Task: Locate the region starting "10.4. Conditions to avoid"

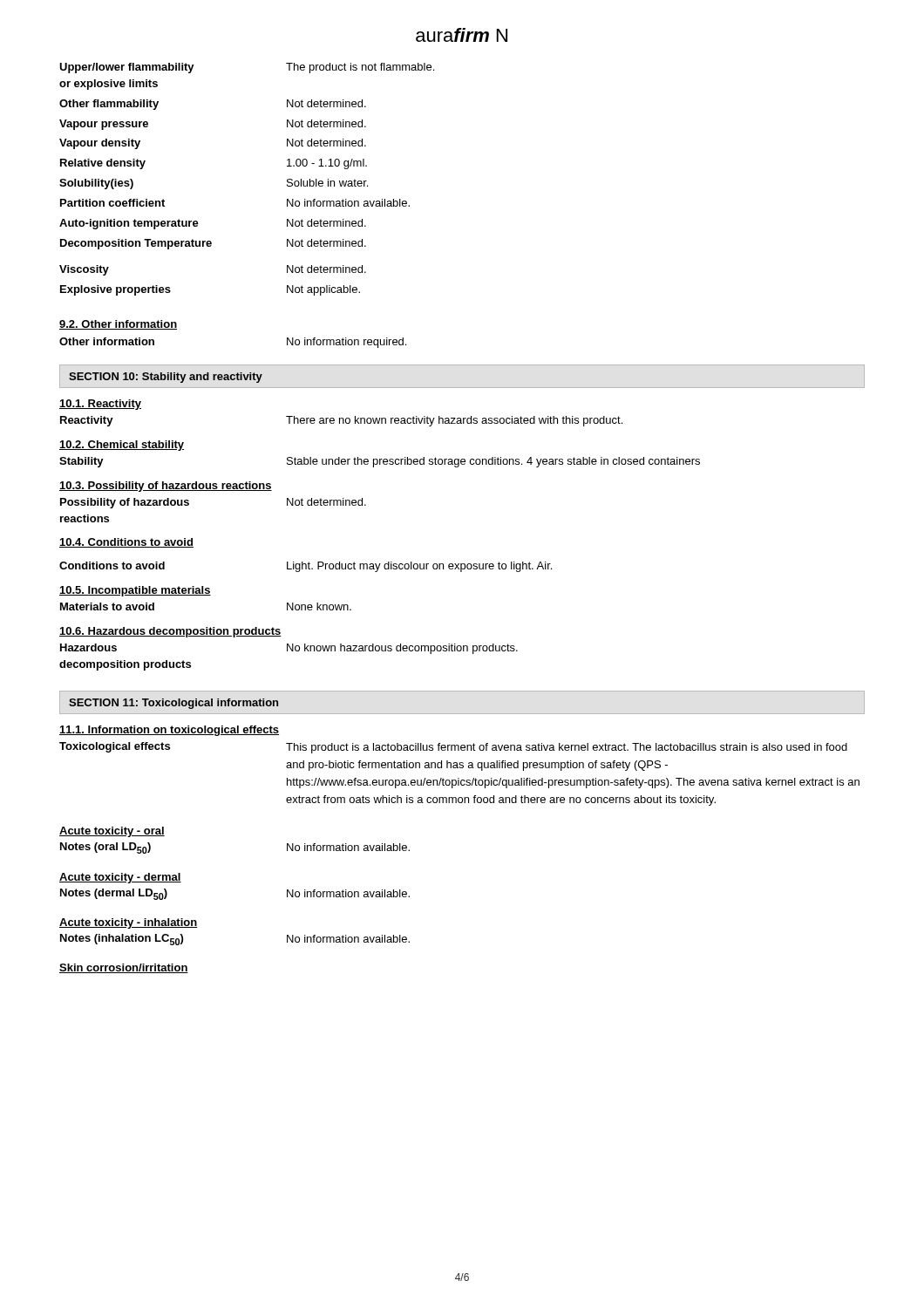Action: point(126,542)
